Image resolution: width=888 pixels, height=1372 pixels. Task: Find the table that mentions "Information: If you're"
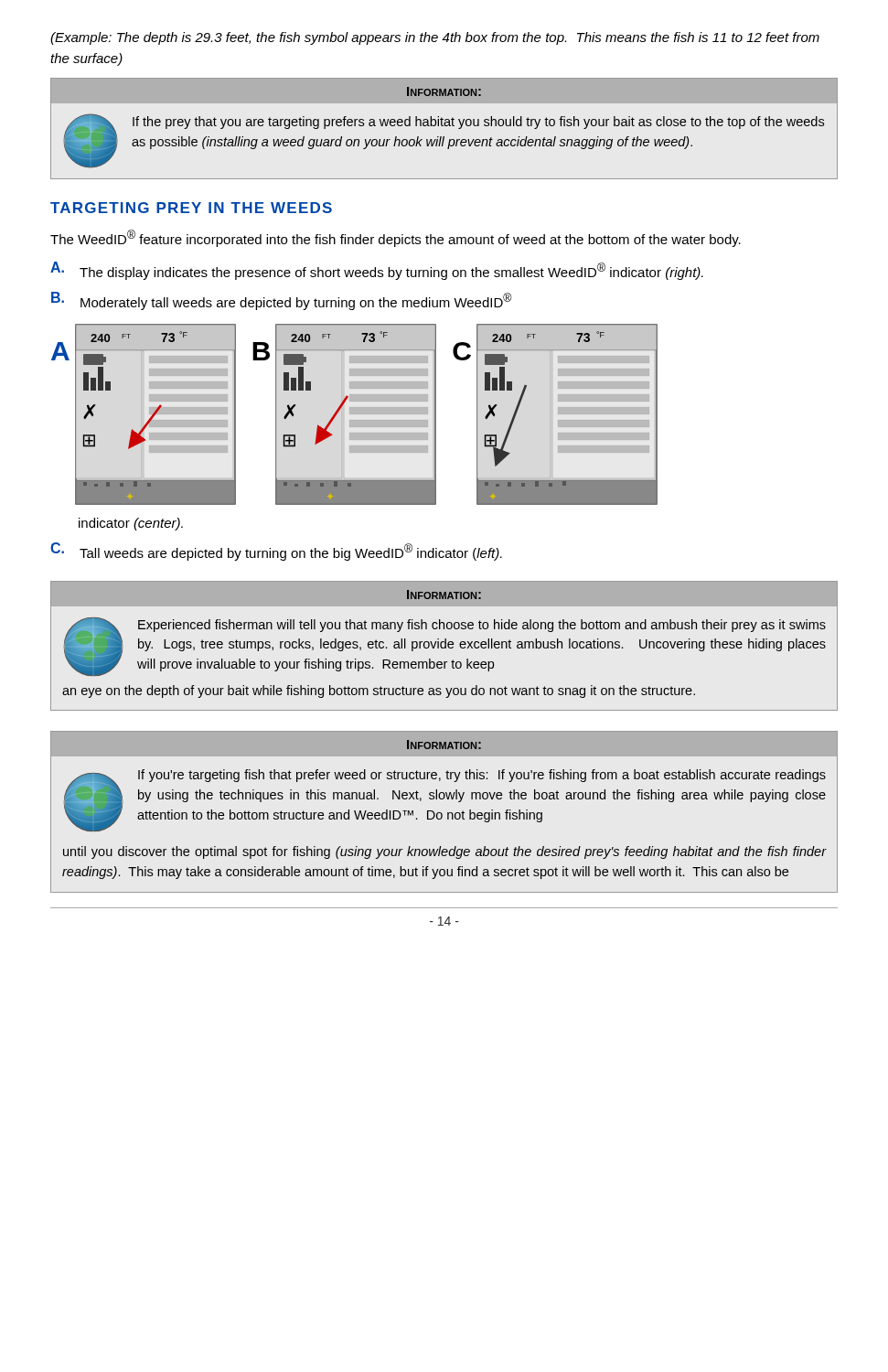point(444,812)
